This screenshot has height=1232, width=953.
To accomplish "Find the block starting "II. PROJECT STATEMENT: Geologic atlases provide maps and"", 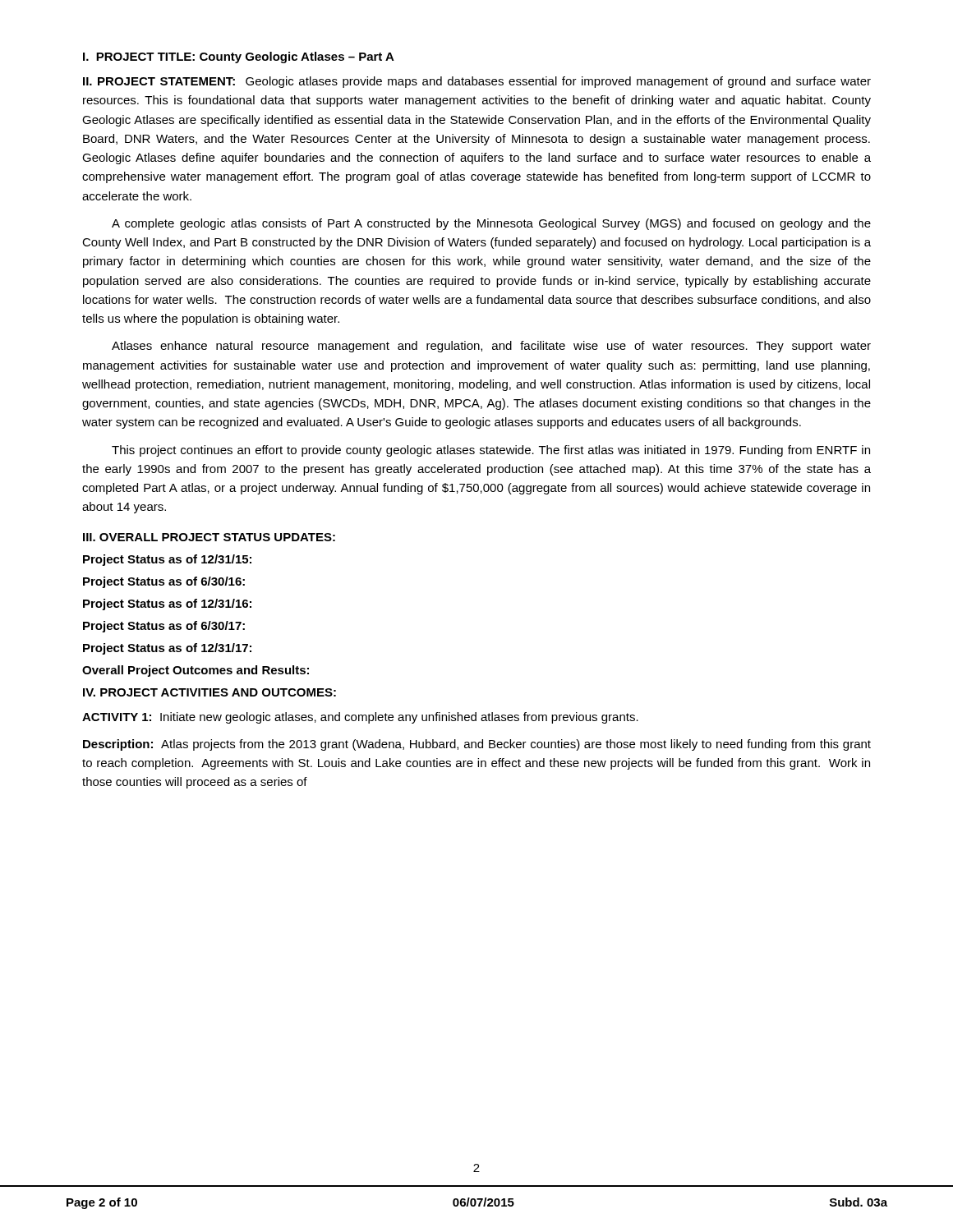I will tap(476, 138).
